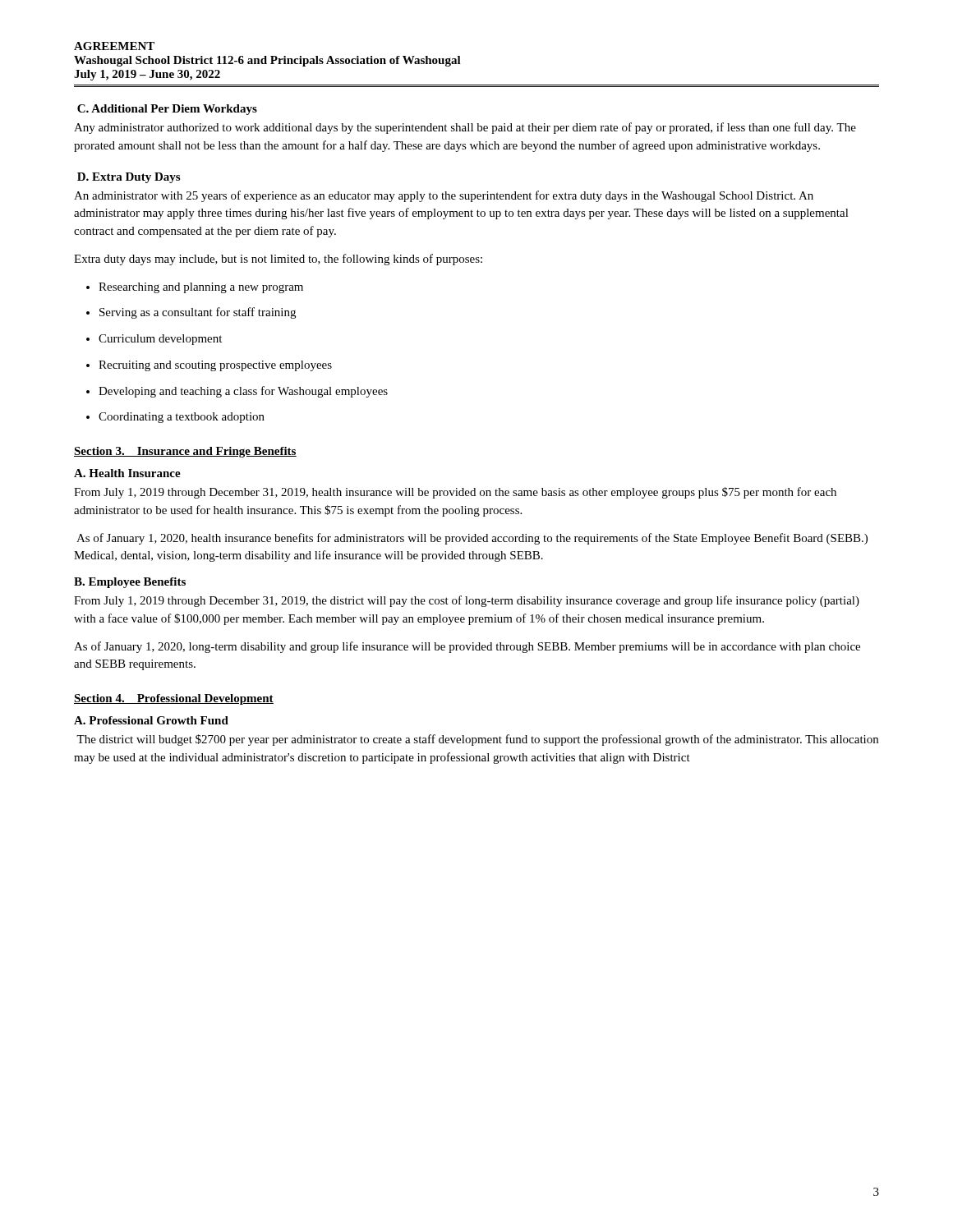The height and width of the screenshot is (1232, 953).
Task: Find the text block with the text "As of January 1, 2020, long-term disability"
Action: point(476,656)
